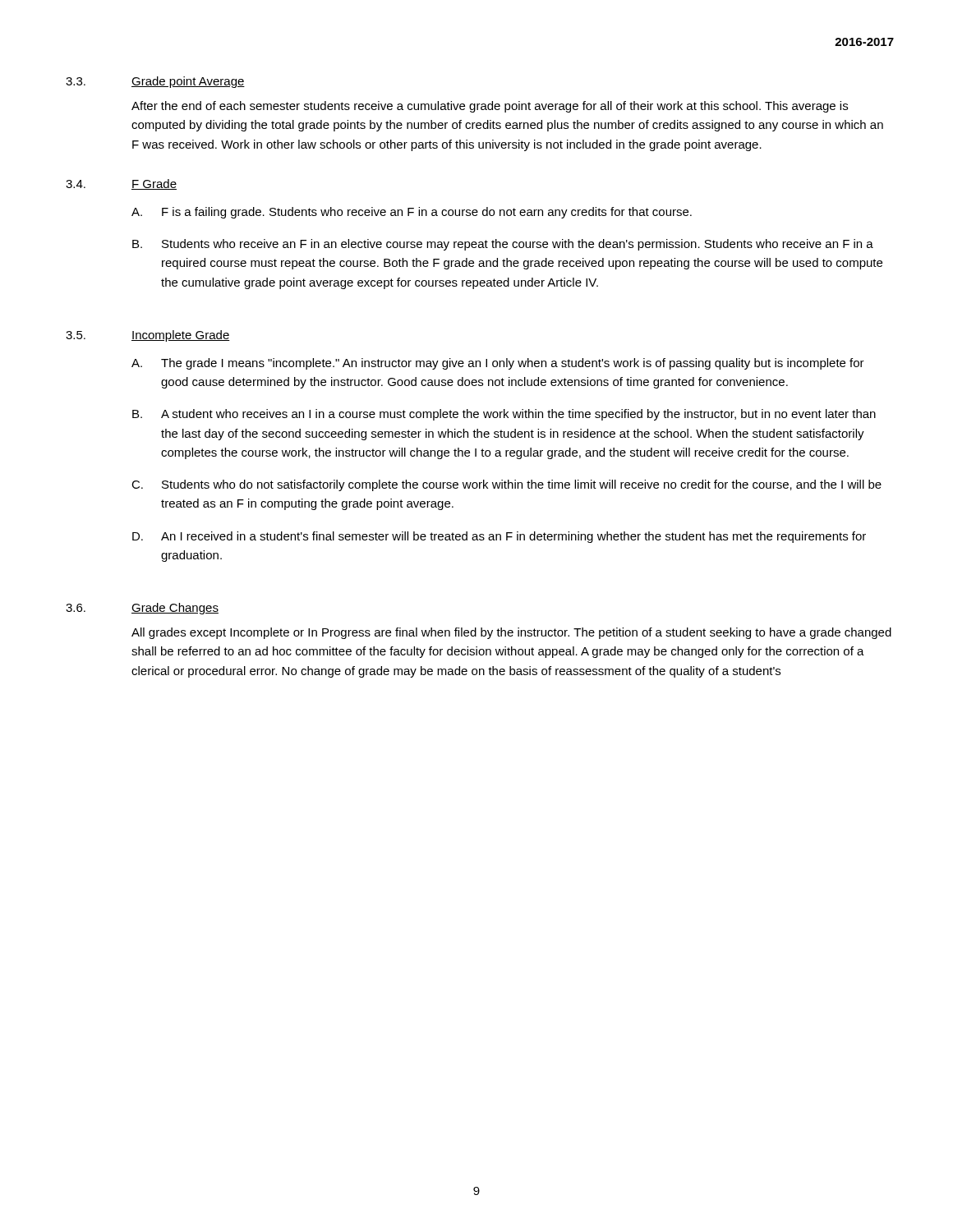Image resolution: width=953 pixels, height=1232 pixels.
Task: Locate the block of text that opens with "D. An I received in"
Action: [513, 545]
